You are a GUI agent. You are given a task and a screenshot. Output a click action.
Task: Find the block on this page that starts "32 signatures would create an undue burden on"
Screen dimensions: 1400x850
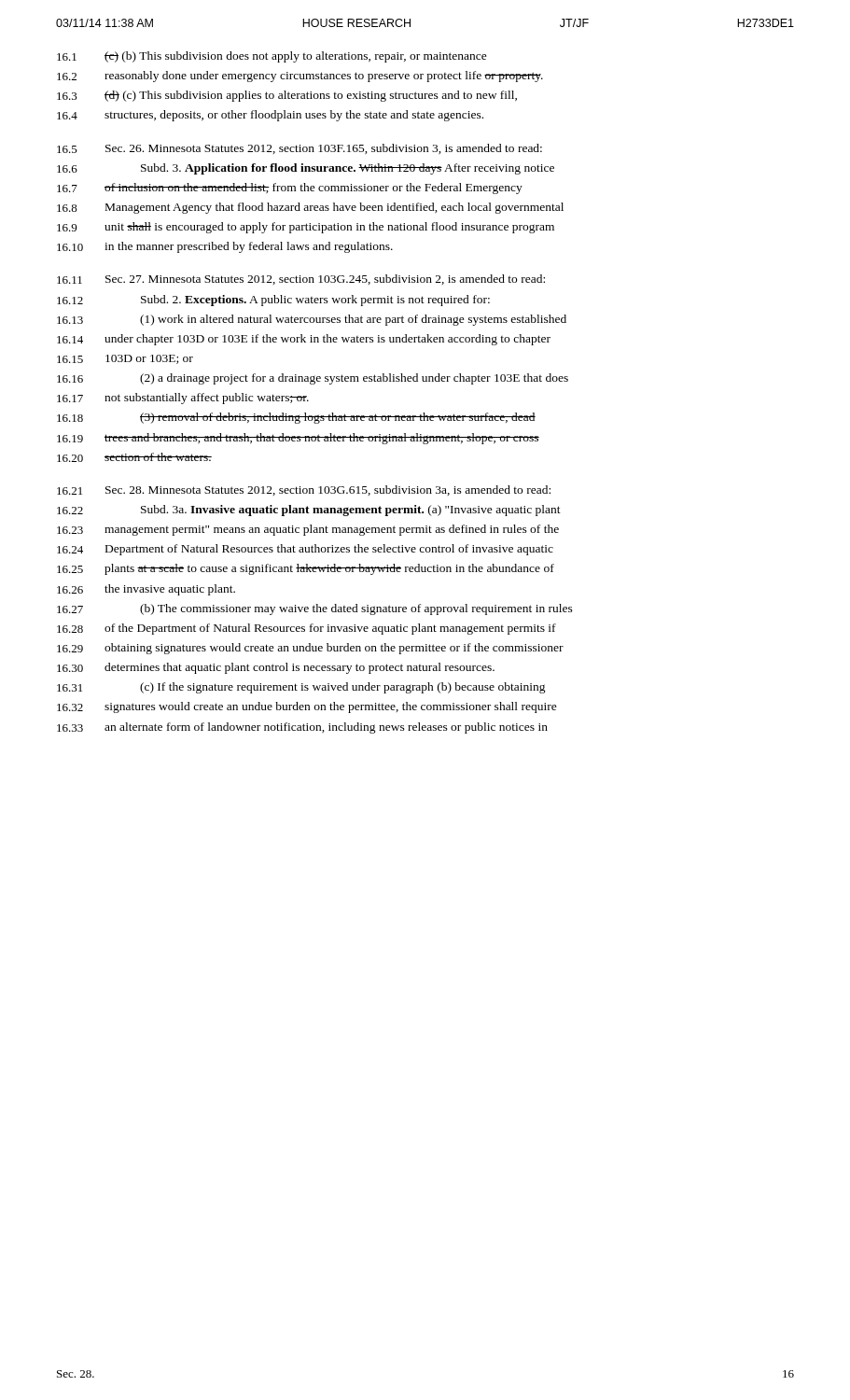point(306,707)
